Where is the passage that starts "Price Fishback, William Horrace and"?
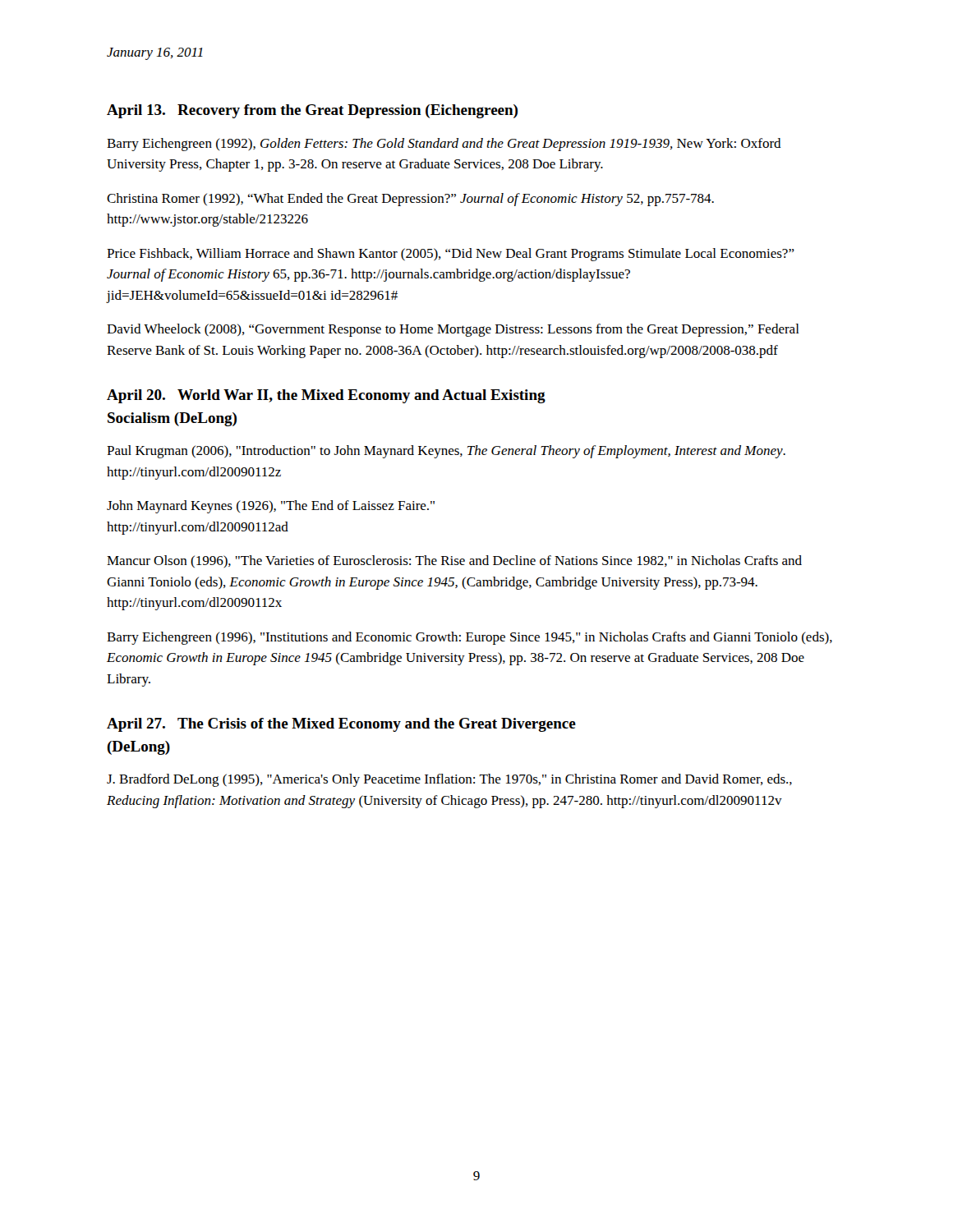 451,274
